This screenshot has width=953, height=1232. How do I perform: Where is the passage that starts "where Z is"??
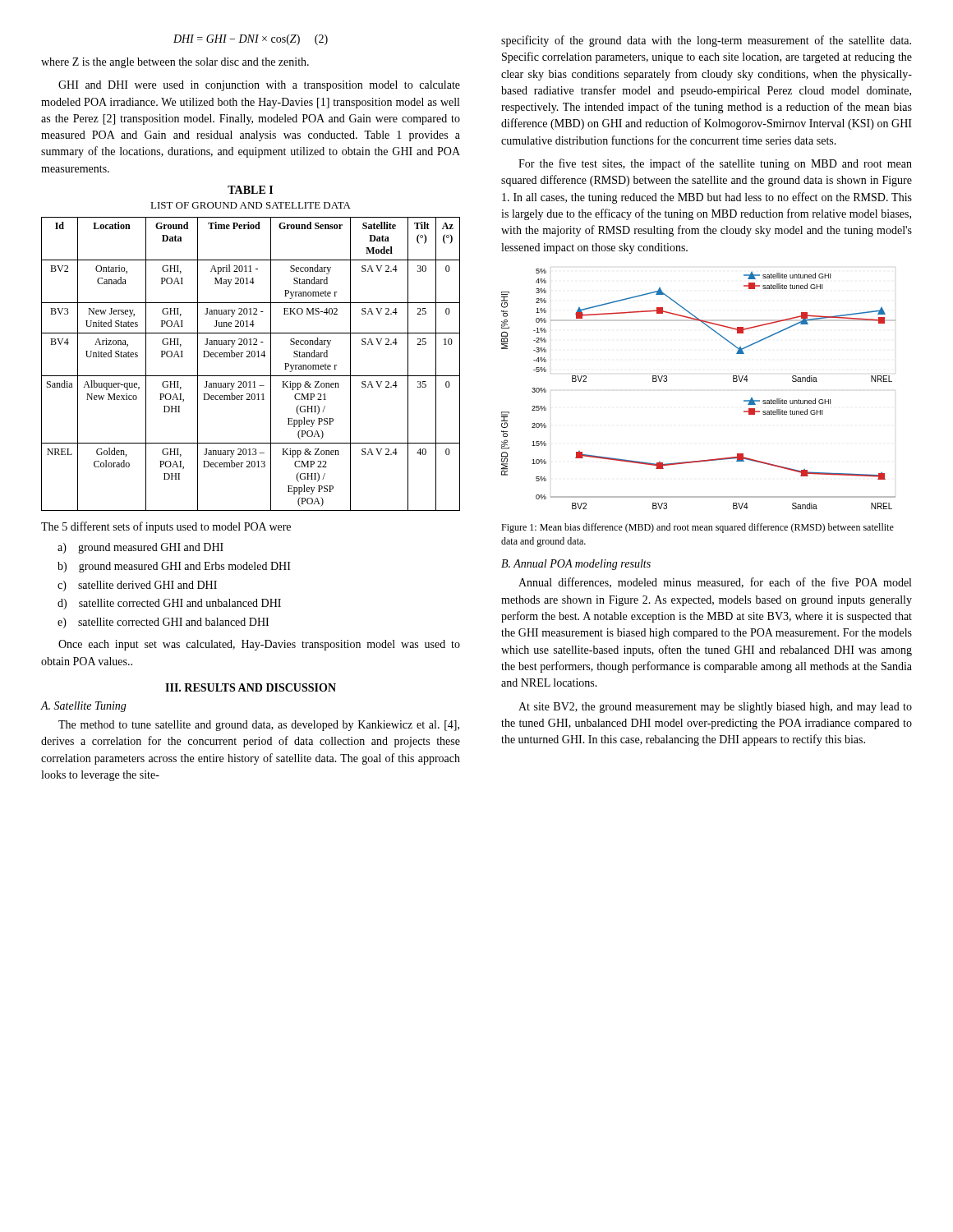251,116
